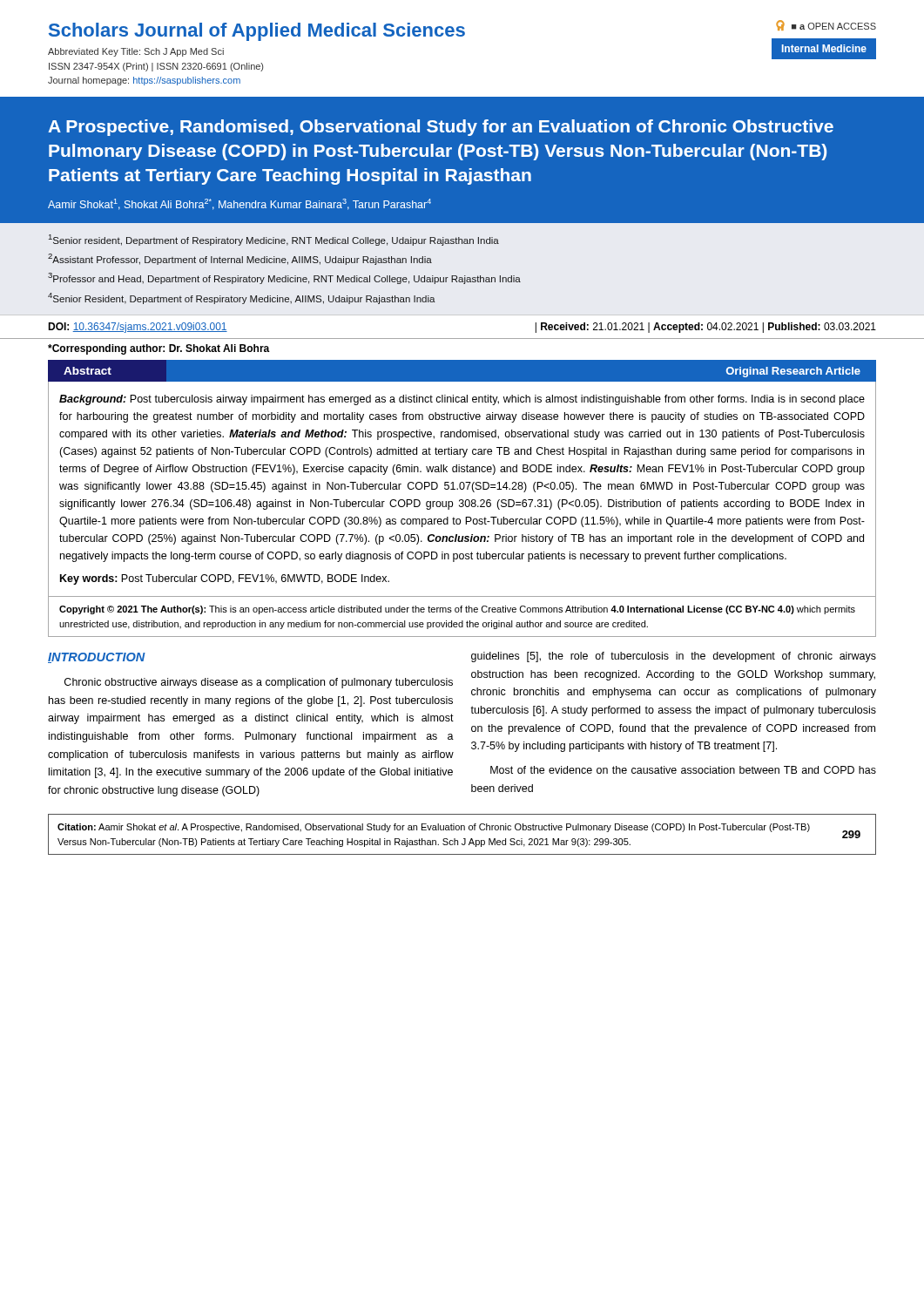Locate the text block that reads "guidelines [5], the role of tuberculosis"
Image resolution: width=924 pixels, height=1307 pixels.
pos(673,723)
